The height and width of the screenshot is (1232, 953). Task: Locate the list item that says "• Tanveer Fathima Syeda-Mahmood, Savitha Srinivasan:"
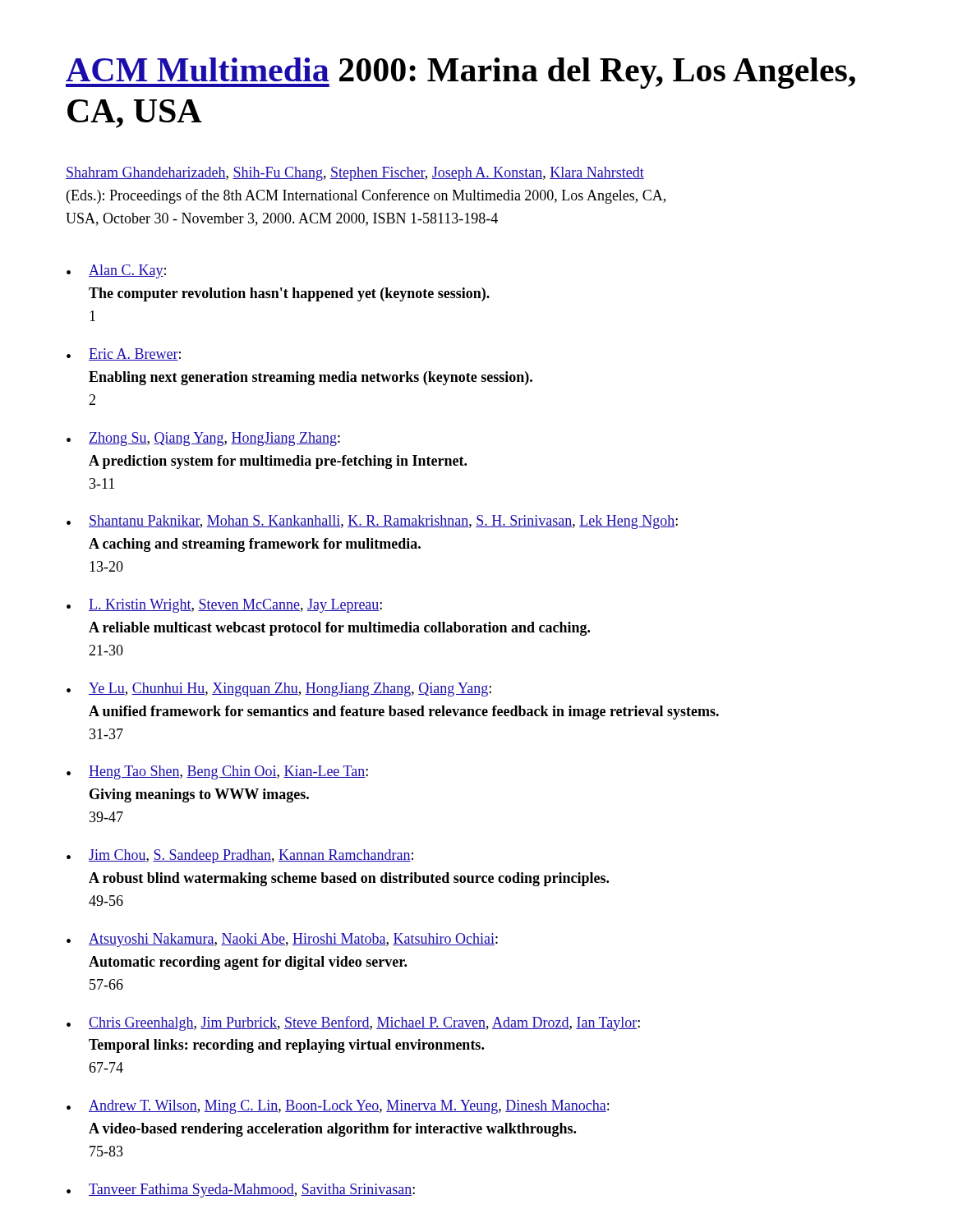pos(241,1191)
